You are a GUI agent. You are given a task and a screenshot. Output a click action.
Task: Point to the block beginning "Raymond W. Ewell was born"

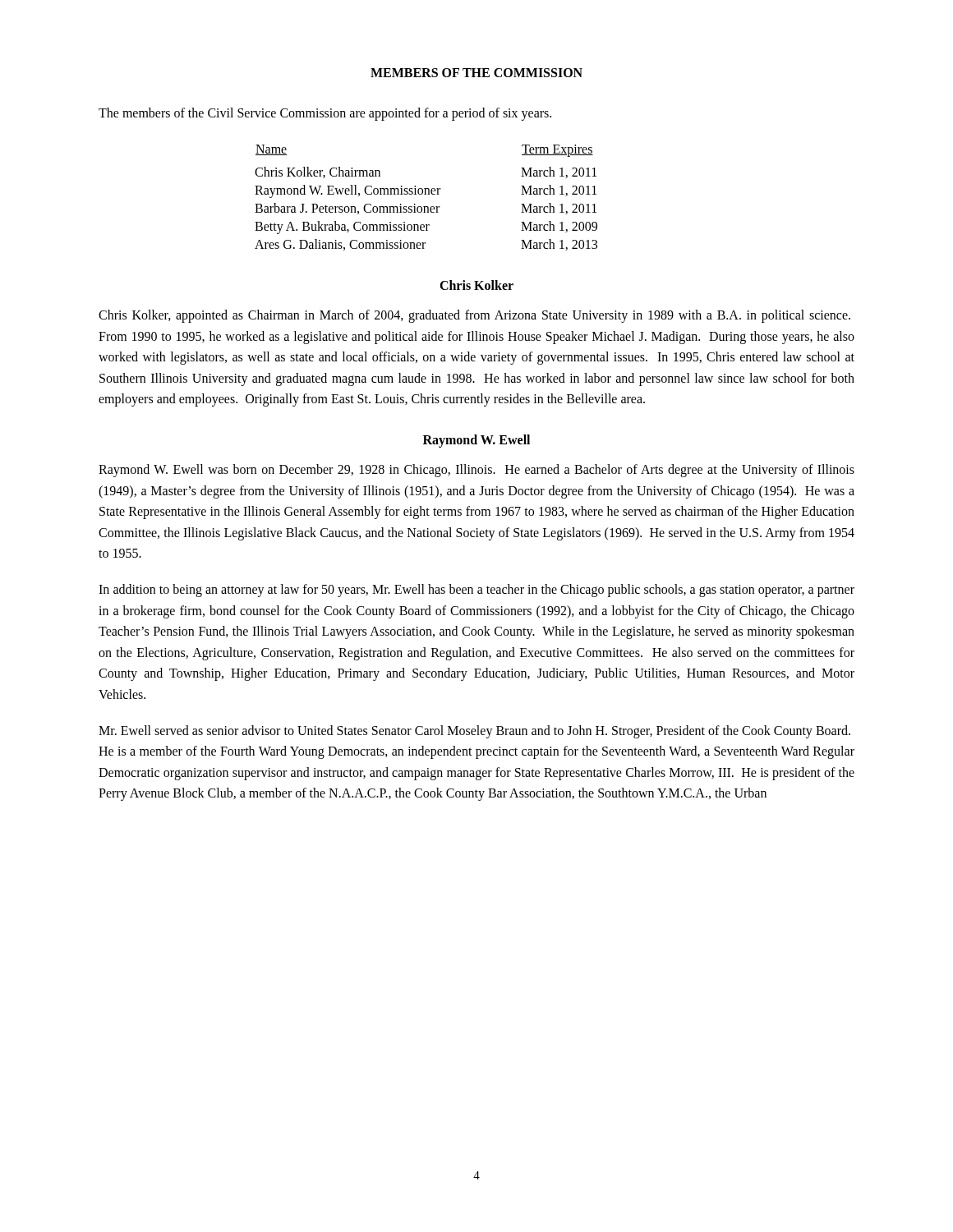pyautogui.click(x=476, y=511)
